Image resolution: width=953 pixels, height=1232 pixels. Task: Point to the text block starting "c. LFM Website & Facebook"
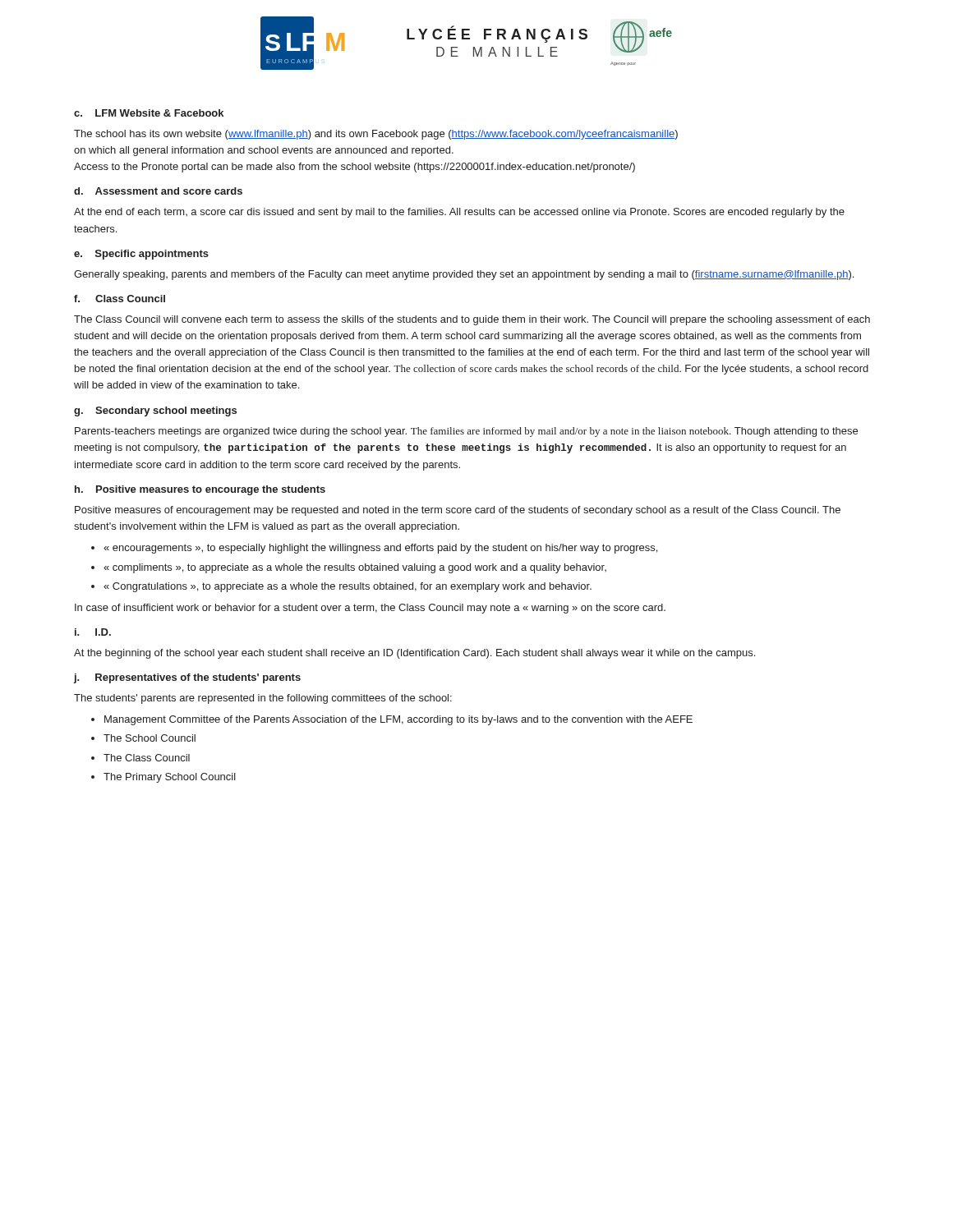[149, 113]
